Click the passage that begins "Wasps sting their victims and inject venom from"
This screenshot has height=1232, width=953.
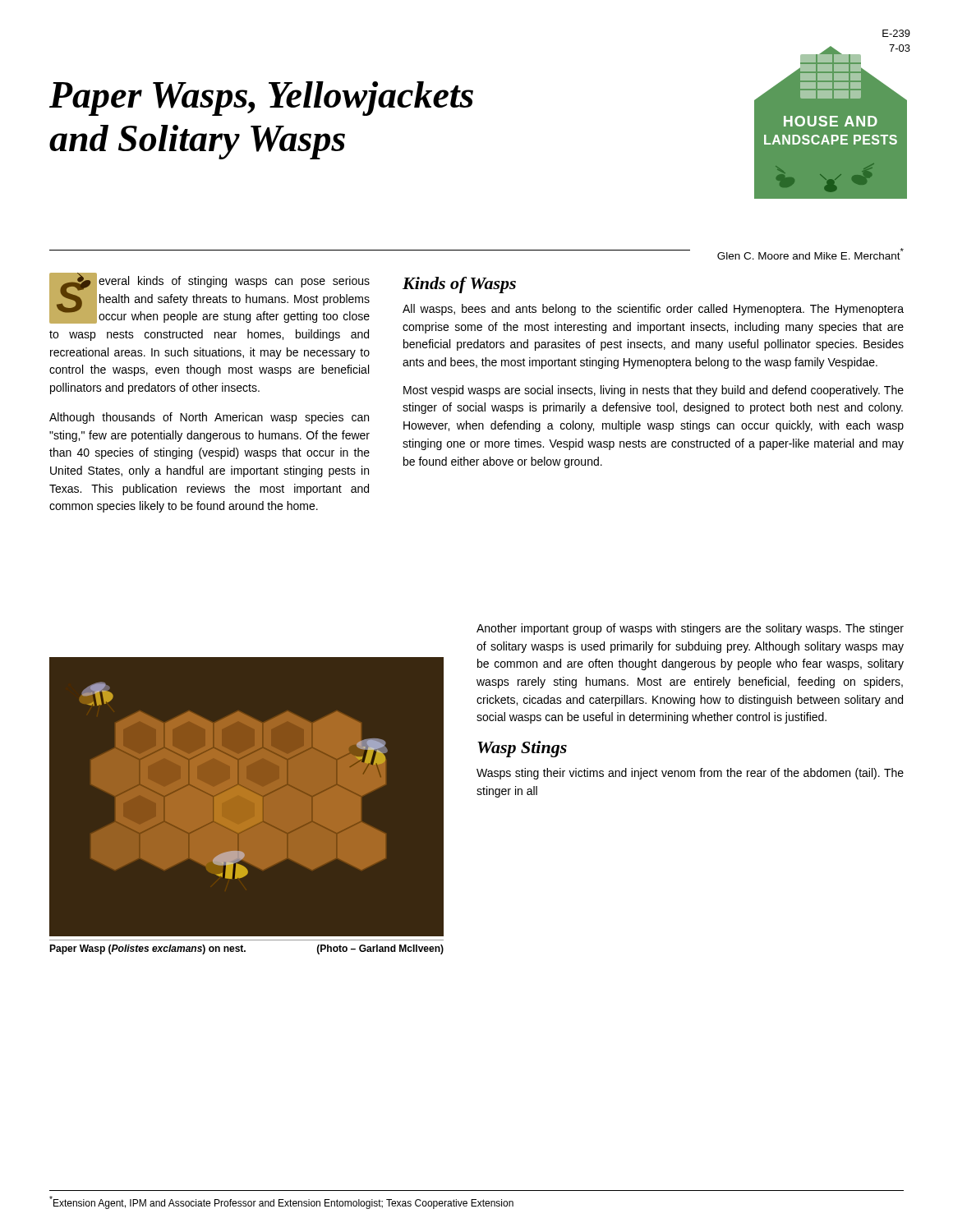click(x=690, y=782)
